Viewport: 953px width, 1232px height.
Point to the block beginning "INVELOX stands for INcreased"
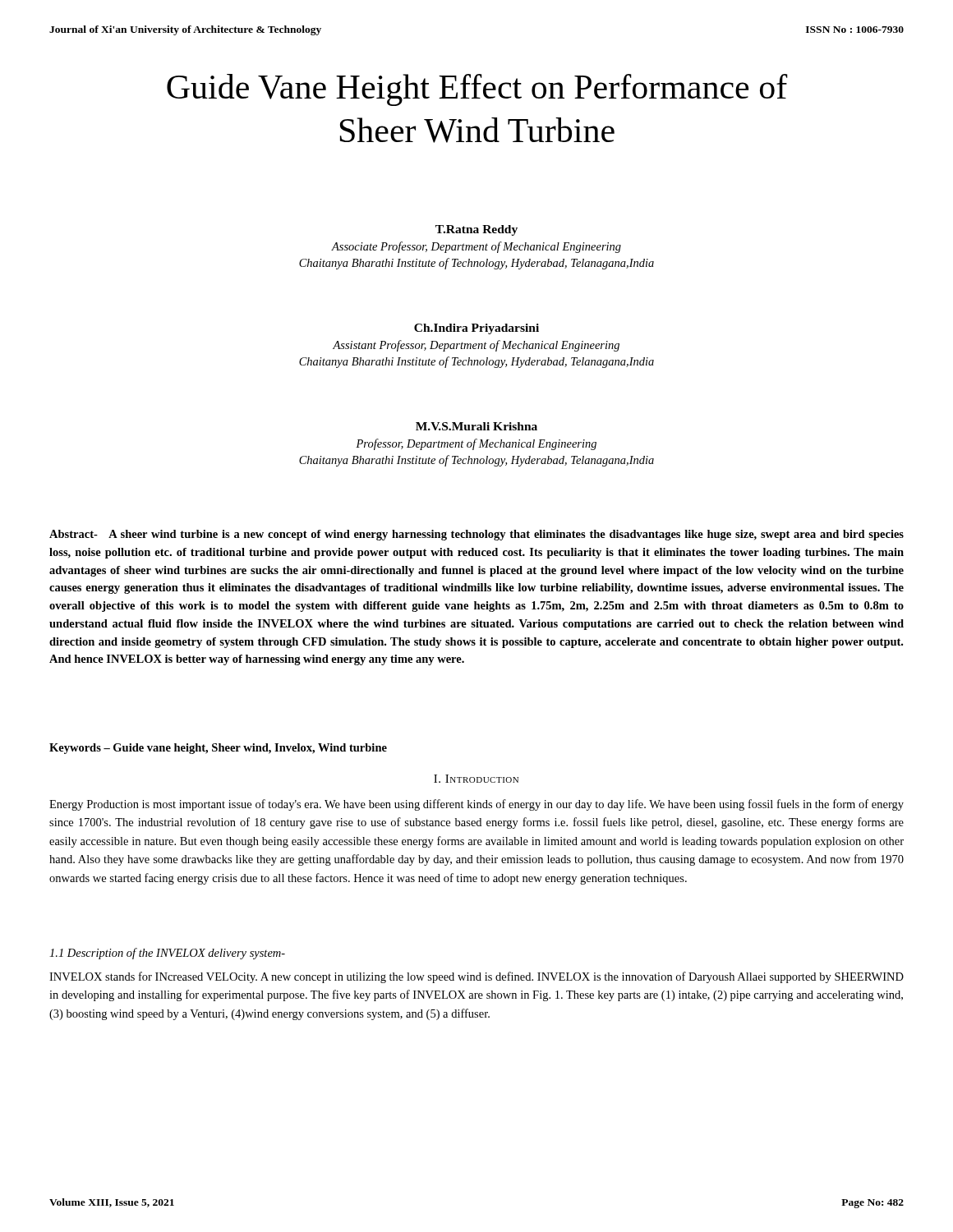pyautogui.click(x=476, y=995)
